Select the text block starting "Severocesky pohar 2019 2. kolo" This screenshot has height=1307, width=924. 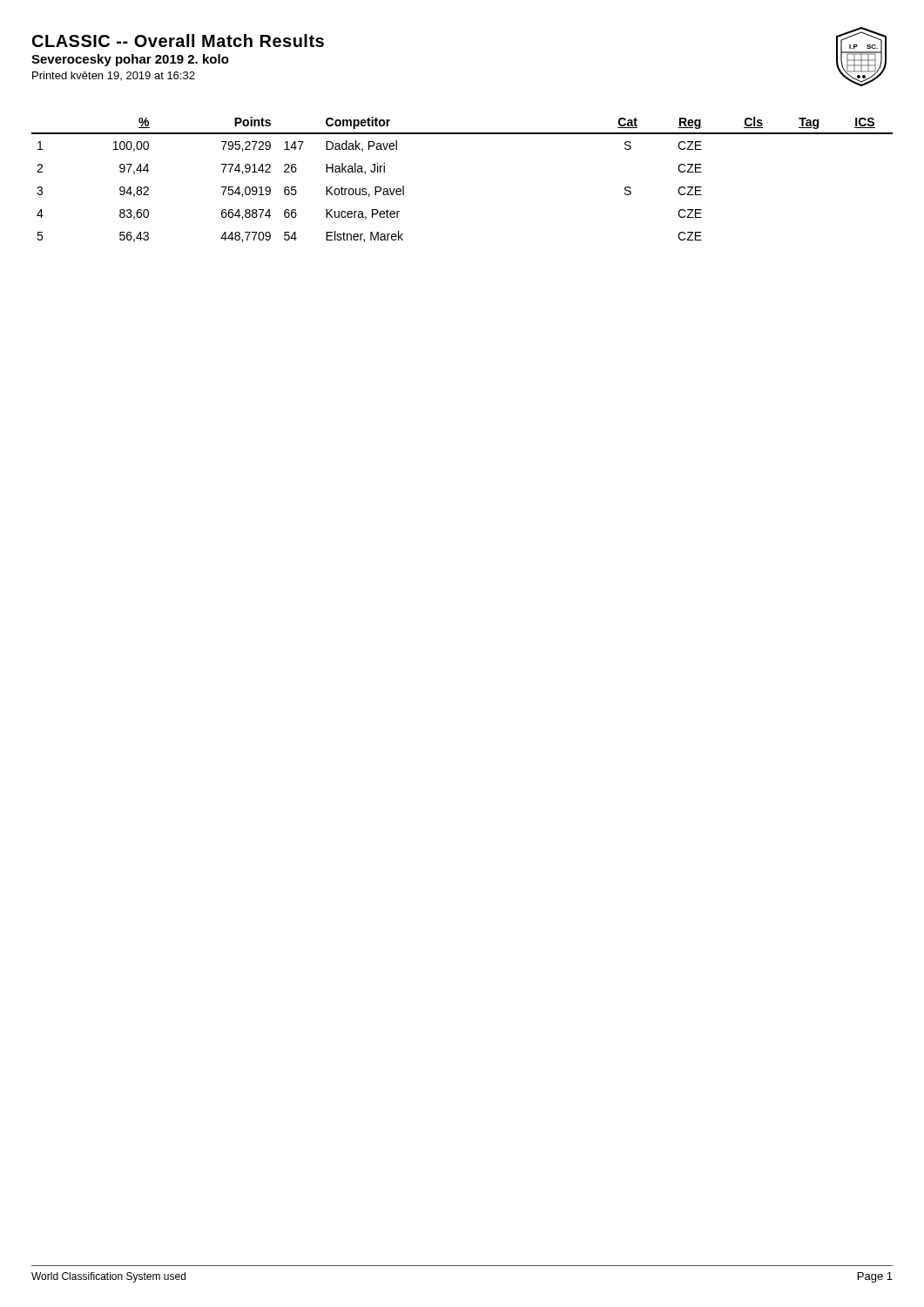(x=130, y=59)
